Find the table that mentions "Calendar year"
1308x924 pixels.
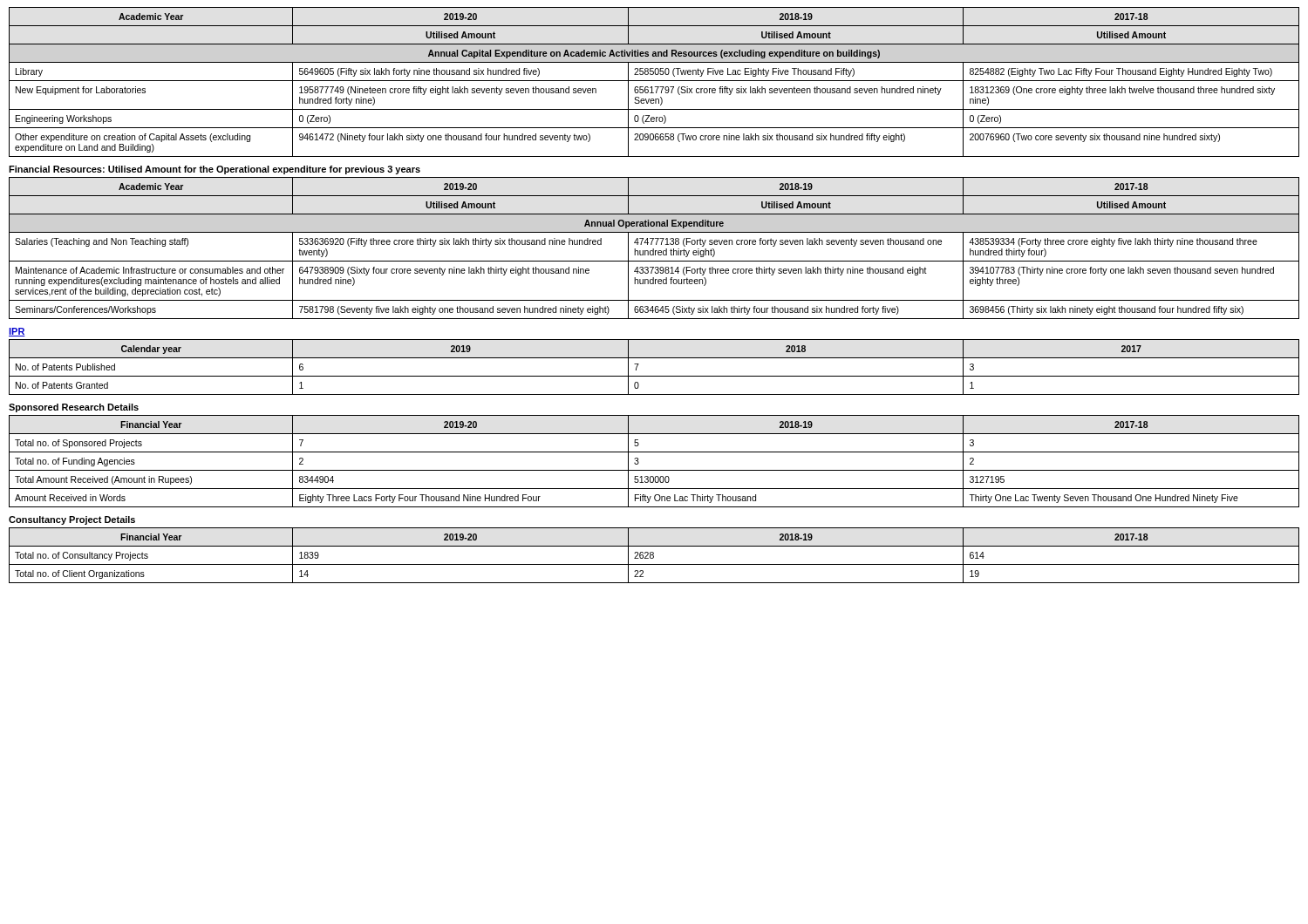pos(654,367)
